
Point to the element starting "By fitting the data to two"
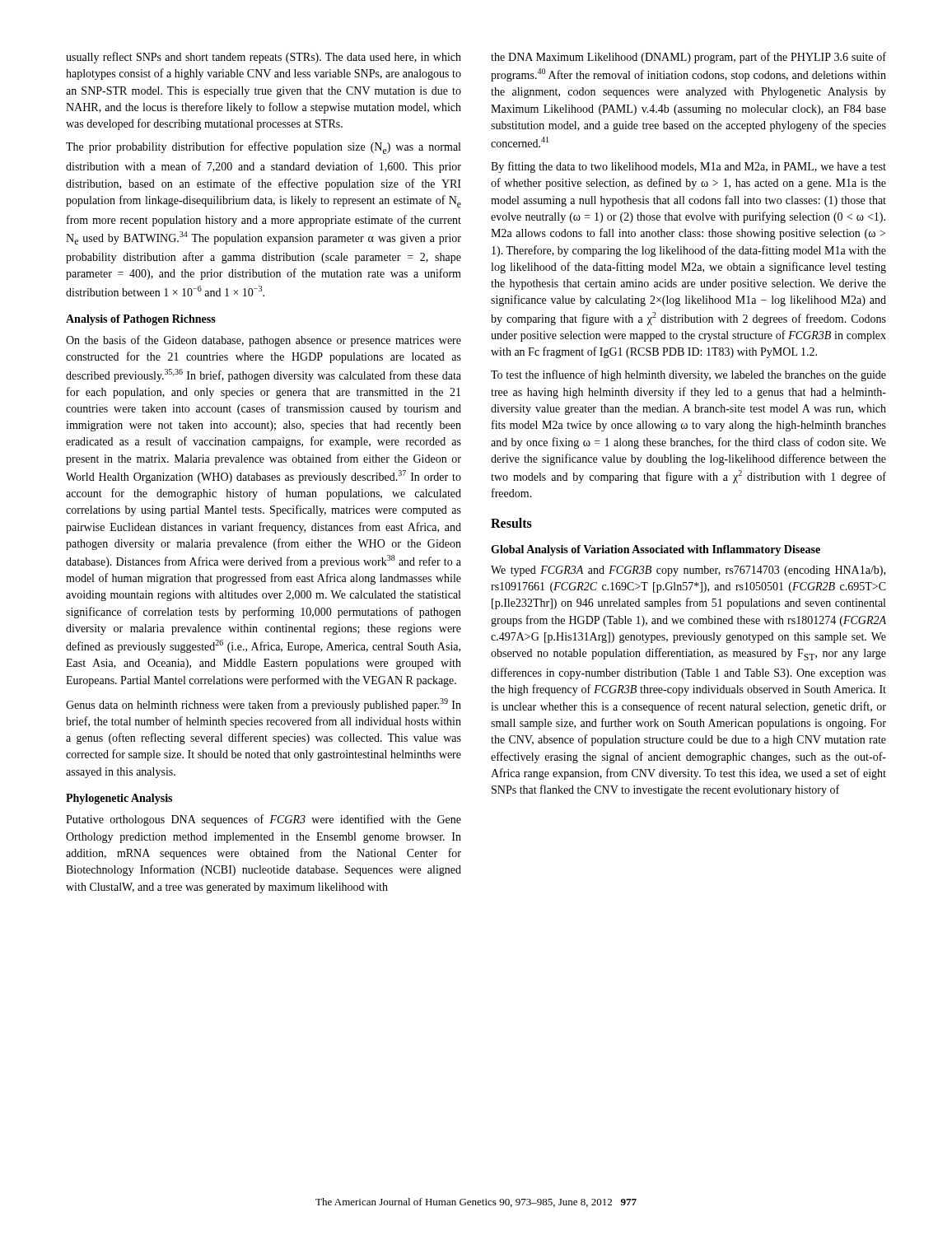click(688, 260)
